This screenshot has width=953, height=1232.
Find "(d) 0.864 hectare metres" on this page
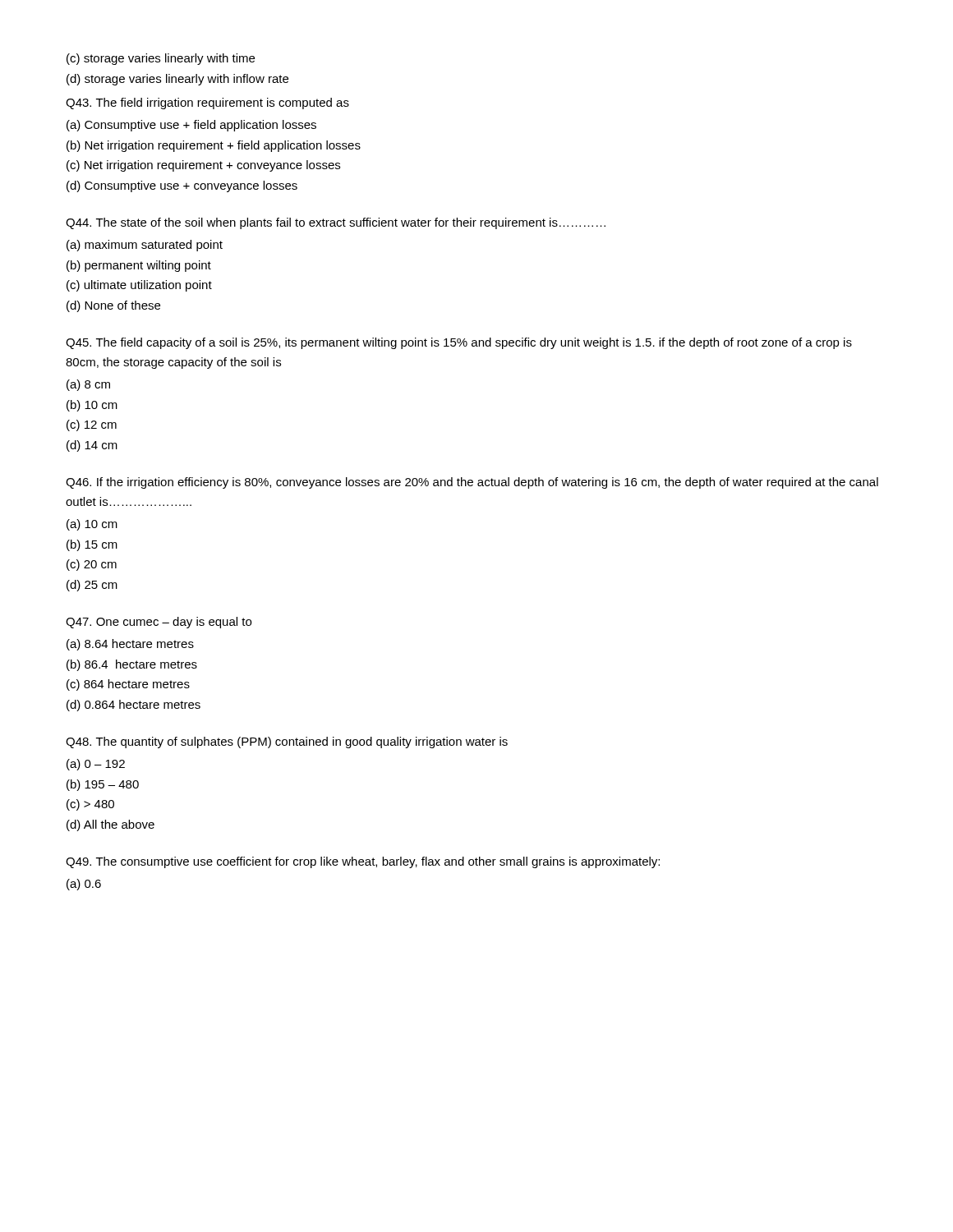tap(133, 704)
